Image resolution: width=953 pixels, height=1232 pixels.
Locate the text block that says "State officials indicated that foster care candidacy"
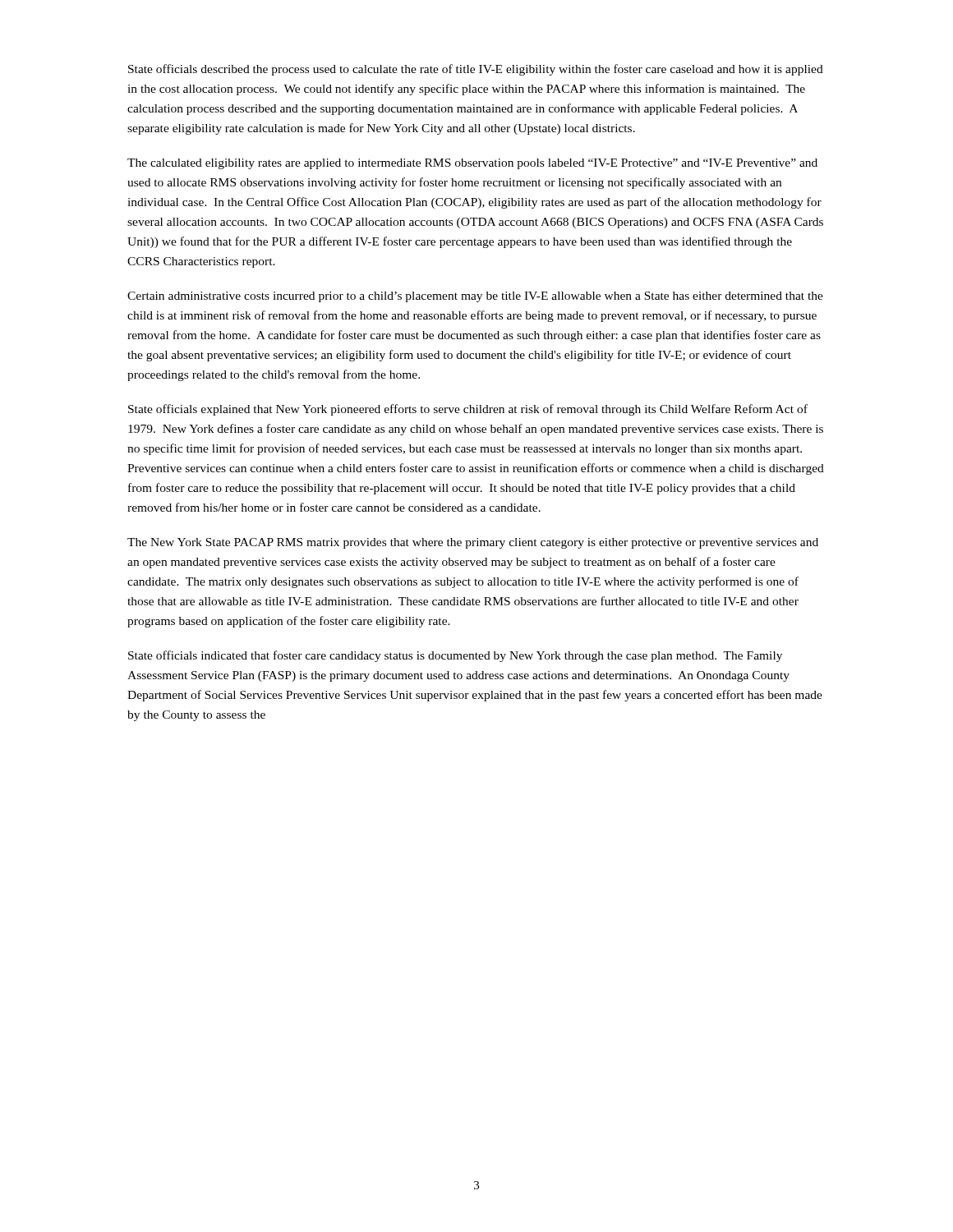pyautogui.click(x=475, y=685)
